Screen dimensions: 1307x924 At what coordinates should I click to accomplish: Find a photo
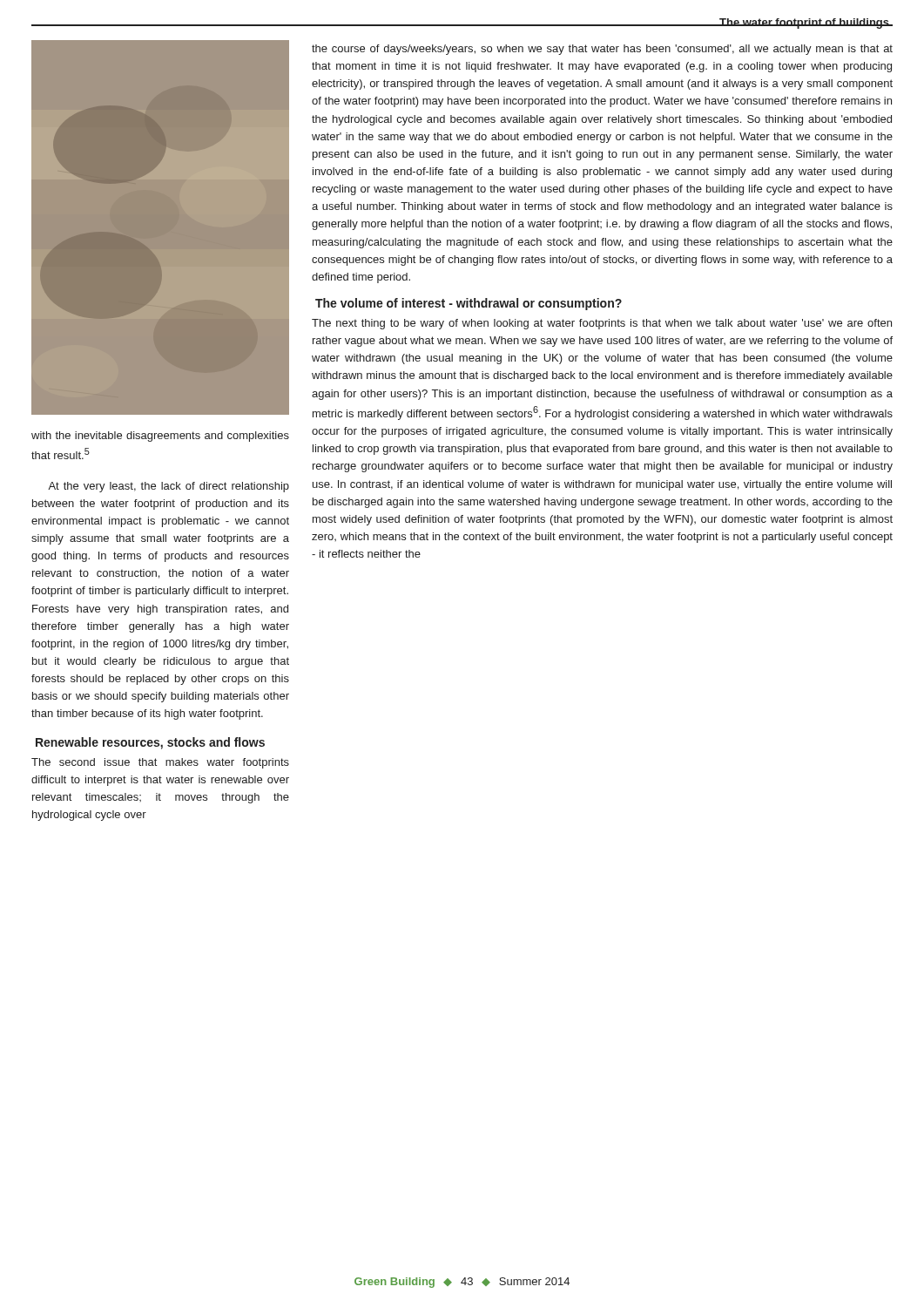point(160,227)
